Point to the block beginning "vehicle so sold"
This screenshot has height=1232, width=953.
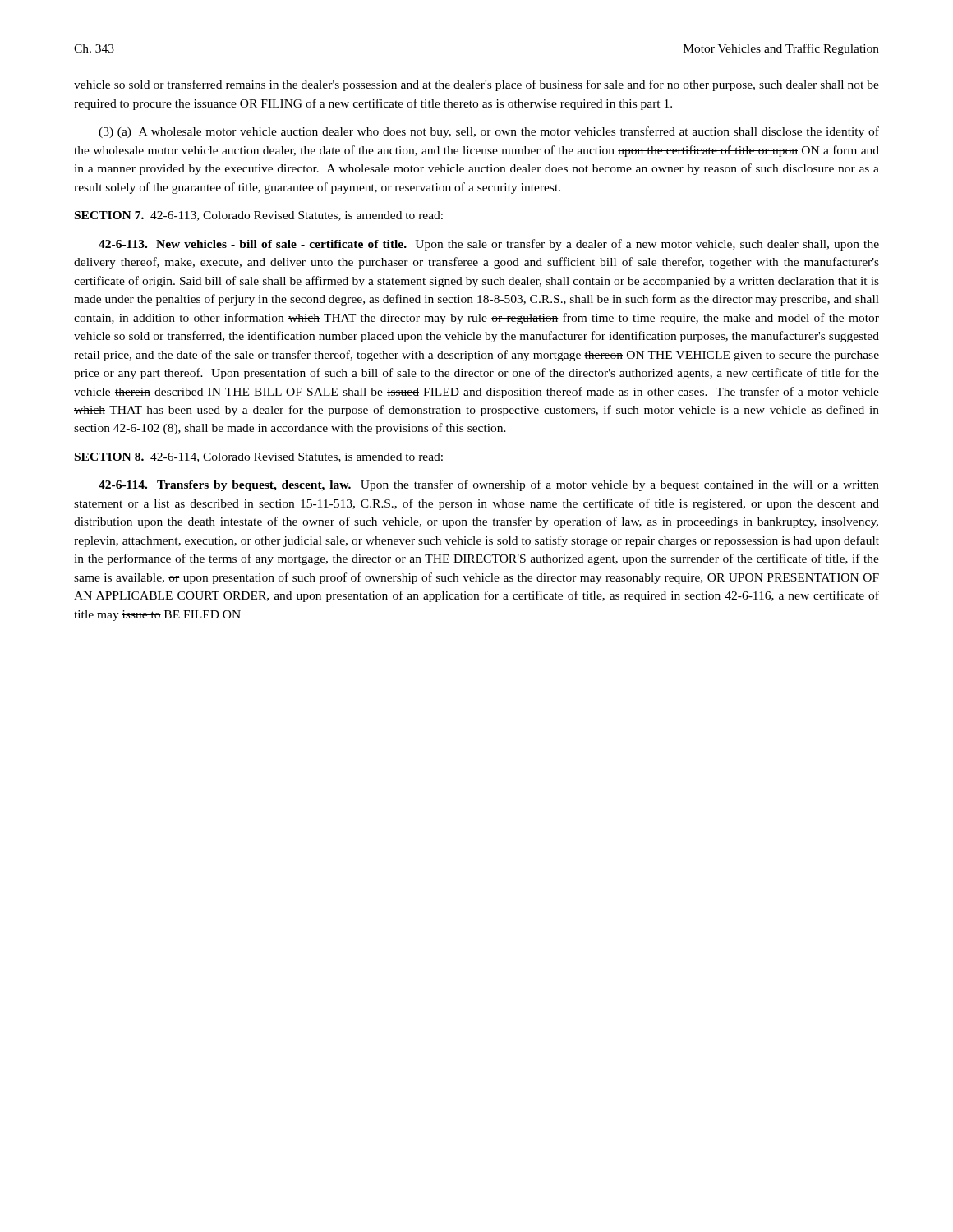coord(476,94)
